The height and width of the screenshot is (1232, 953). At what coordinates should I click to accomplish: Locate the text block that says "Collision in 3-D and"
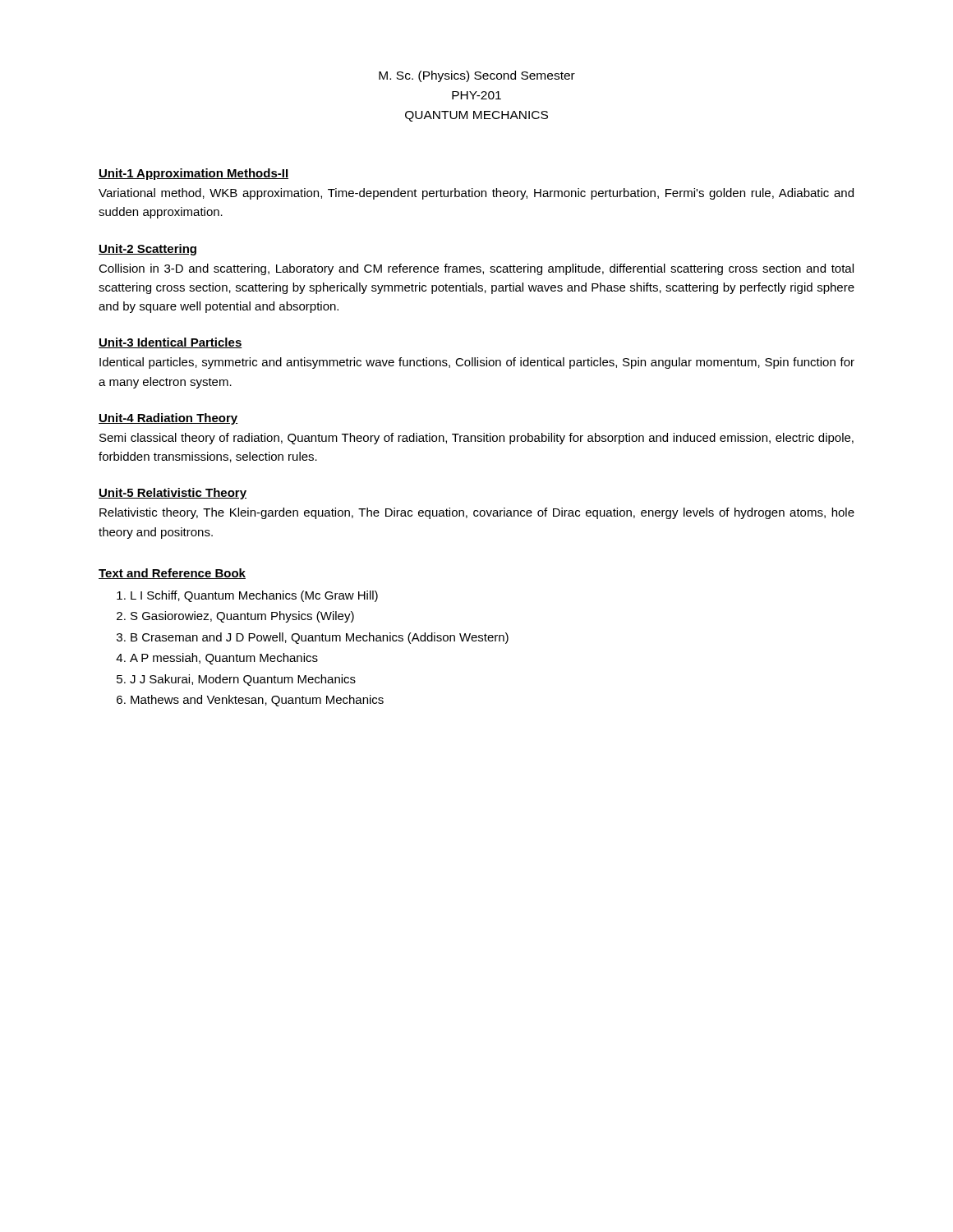coord(476,287)
